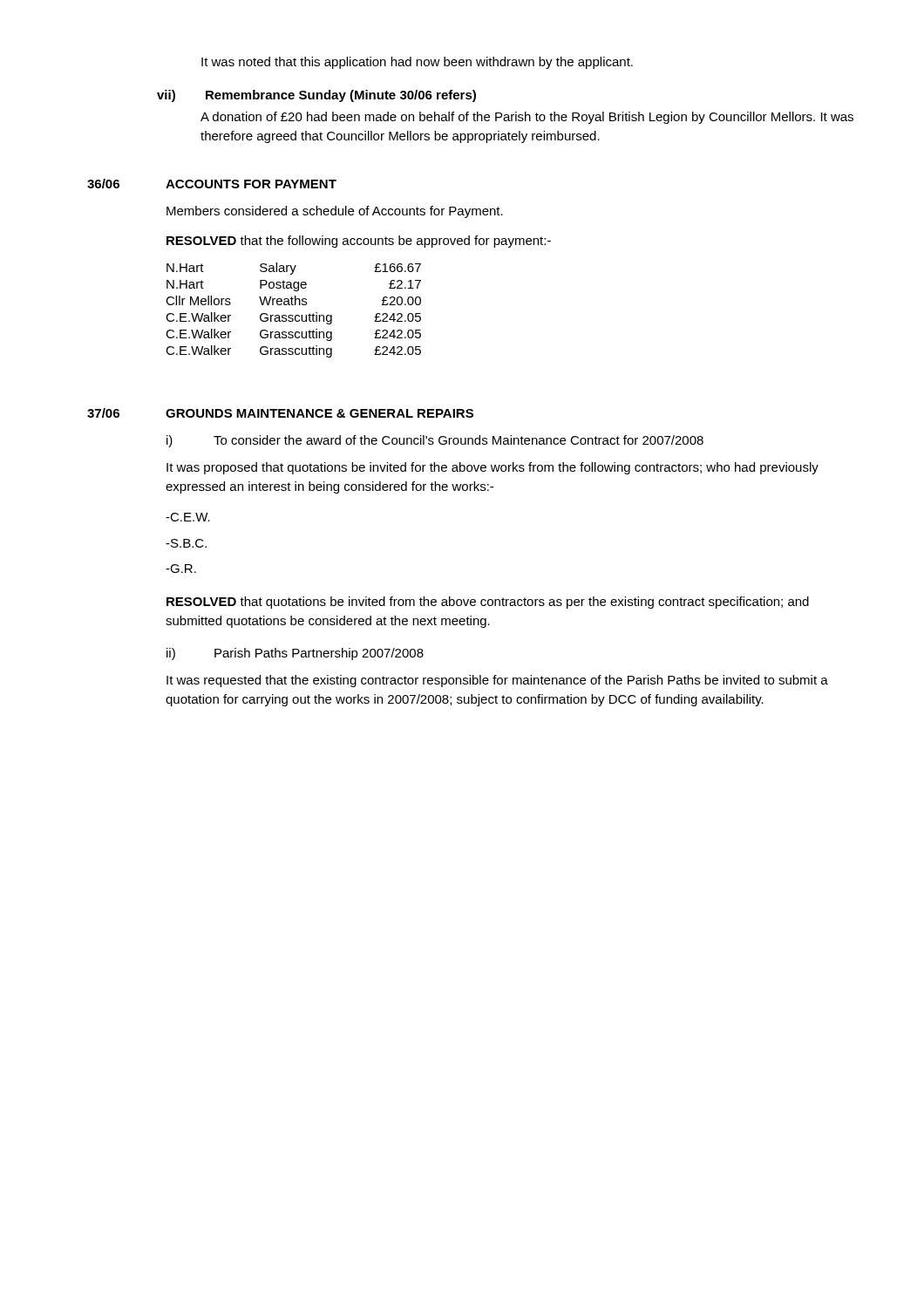Locate the list item with the text "ii) Parish Paths"
924x1308 pixels.
point(295,654)
